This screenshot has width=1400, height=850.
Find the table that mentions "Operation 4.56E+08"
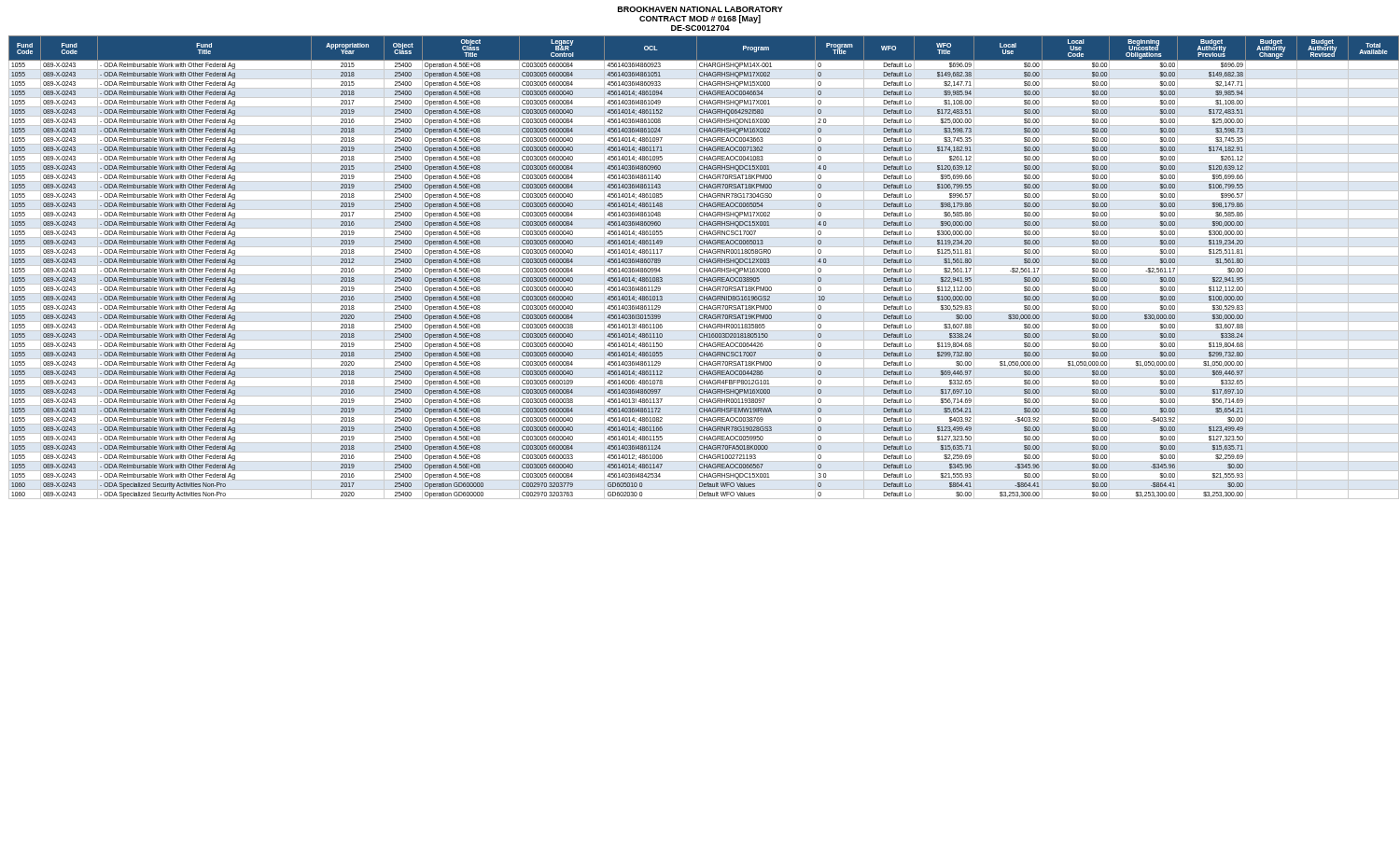click(700, 267)
